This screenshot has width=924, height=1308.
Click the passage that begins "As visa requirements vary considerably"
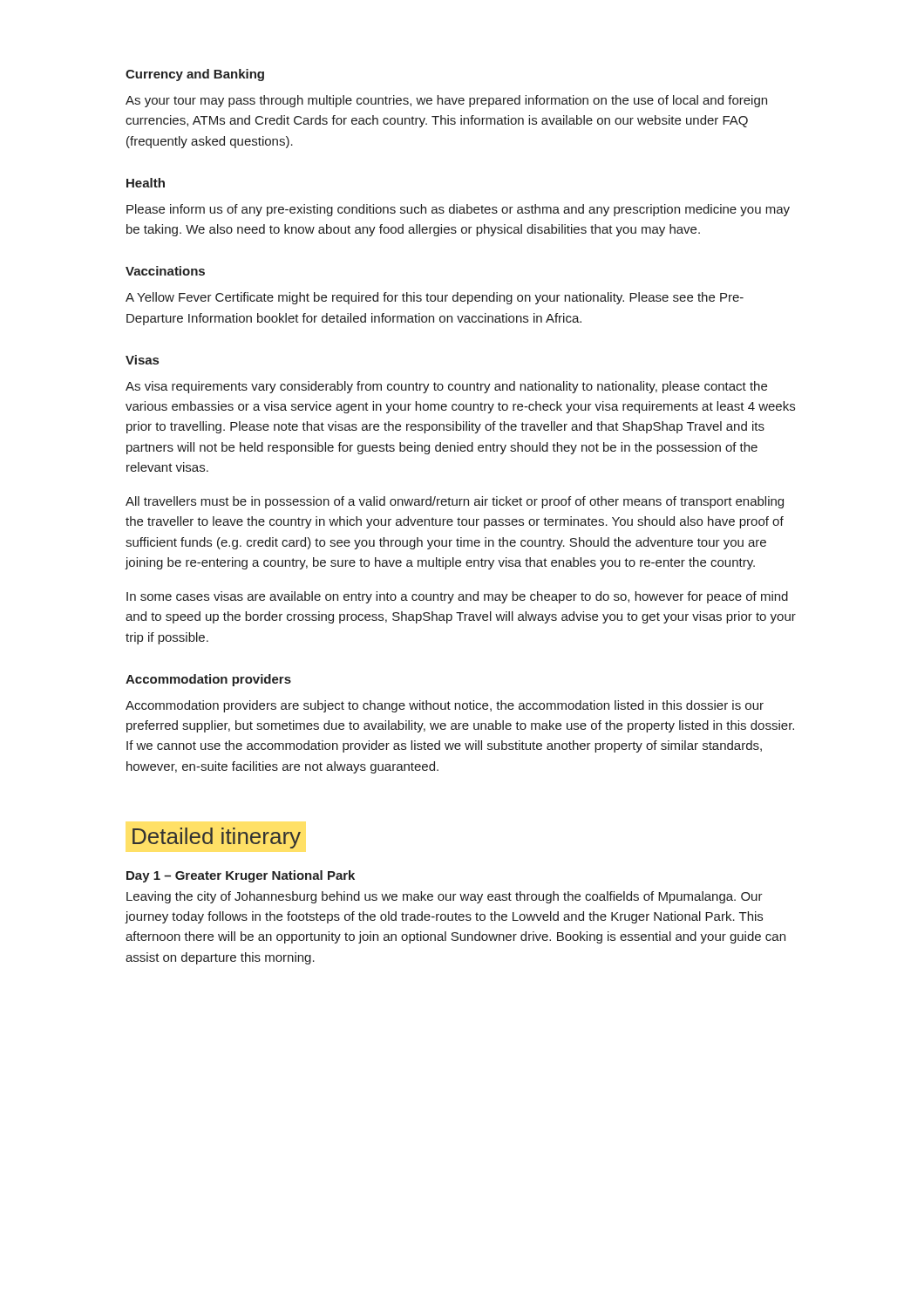click(x=461, y=426)
